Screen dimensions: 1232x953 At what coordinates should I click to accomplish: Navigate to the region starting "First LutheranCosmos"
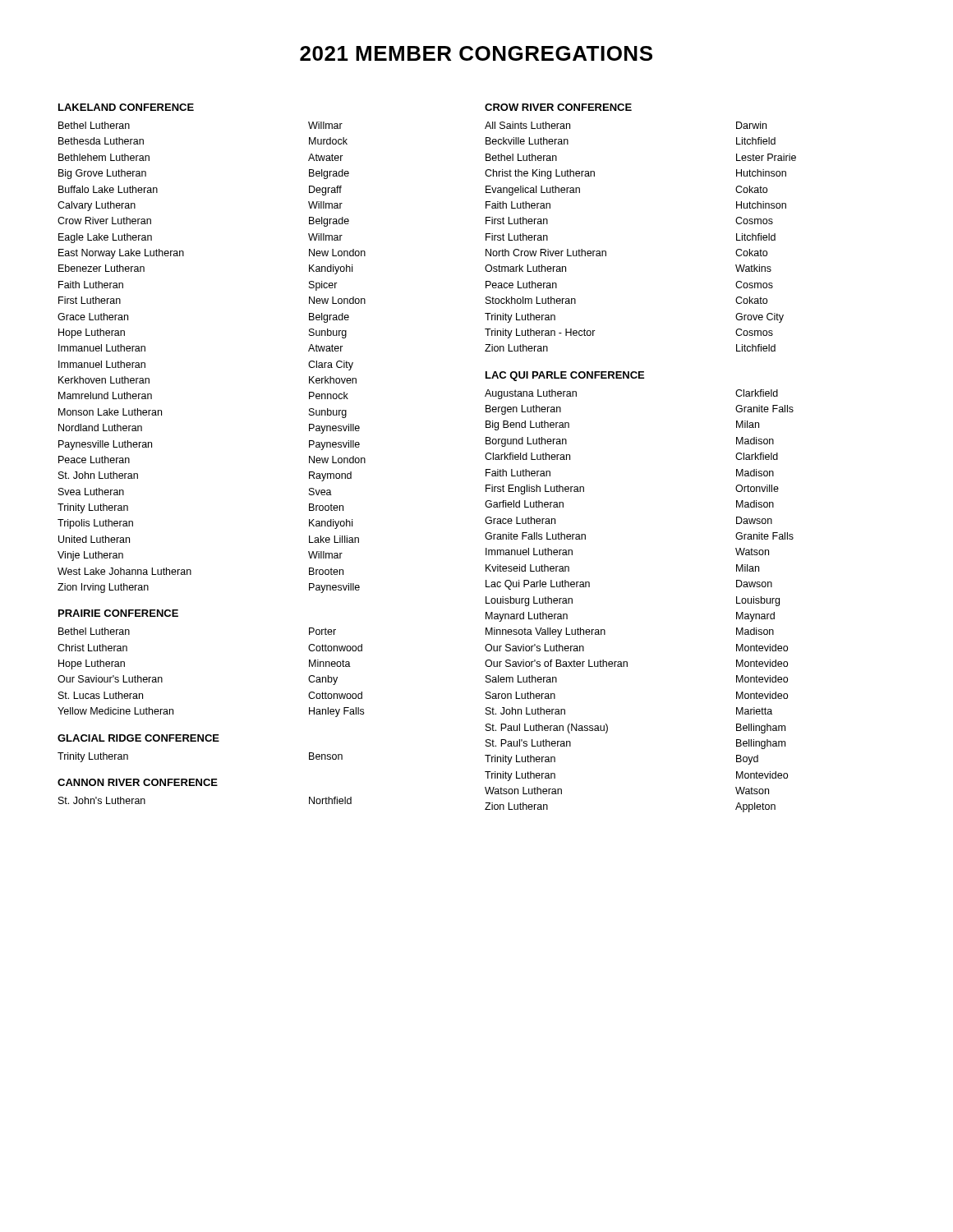click(514, 221)
